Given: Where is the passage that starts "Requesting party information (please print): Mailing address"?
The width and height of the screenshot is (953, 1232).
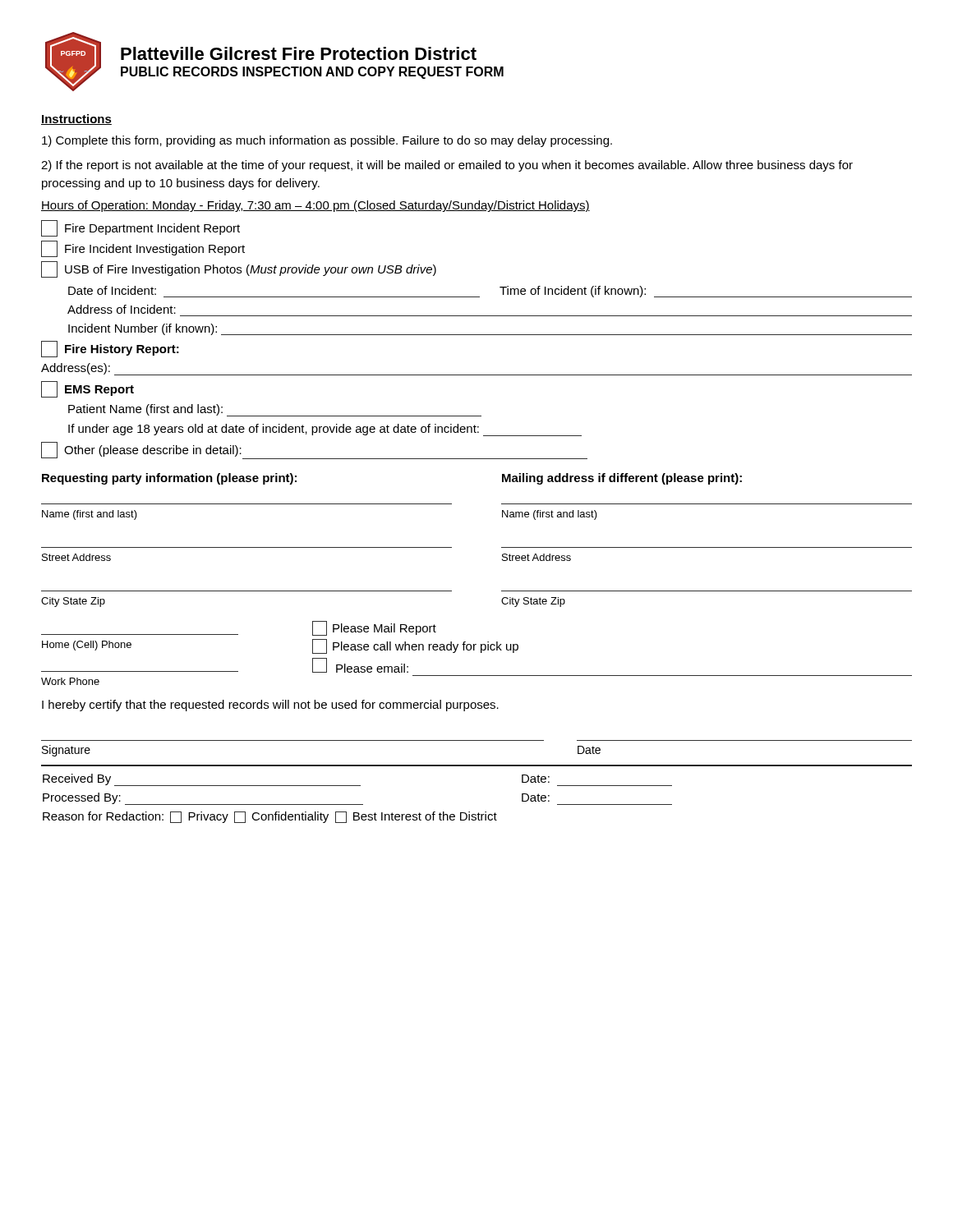Looking at the screenshot, I should pos(170,478).
